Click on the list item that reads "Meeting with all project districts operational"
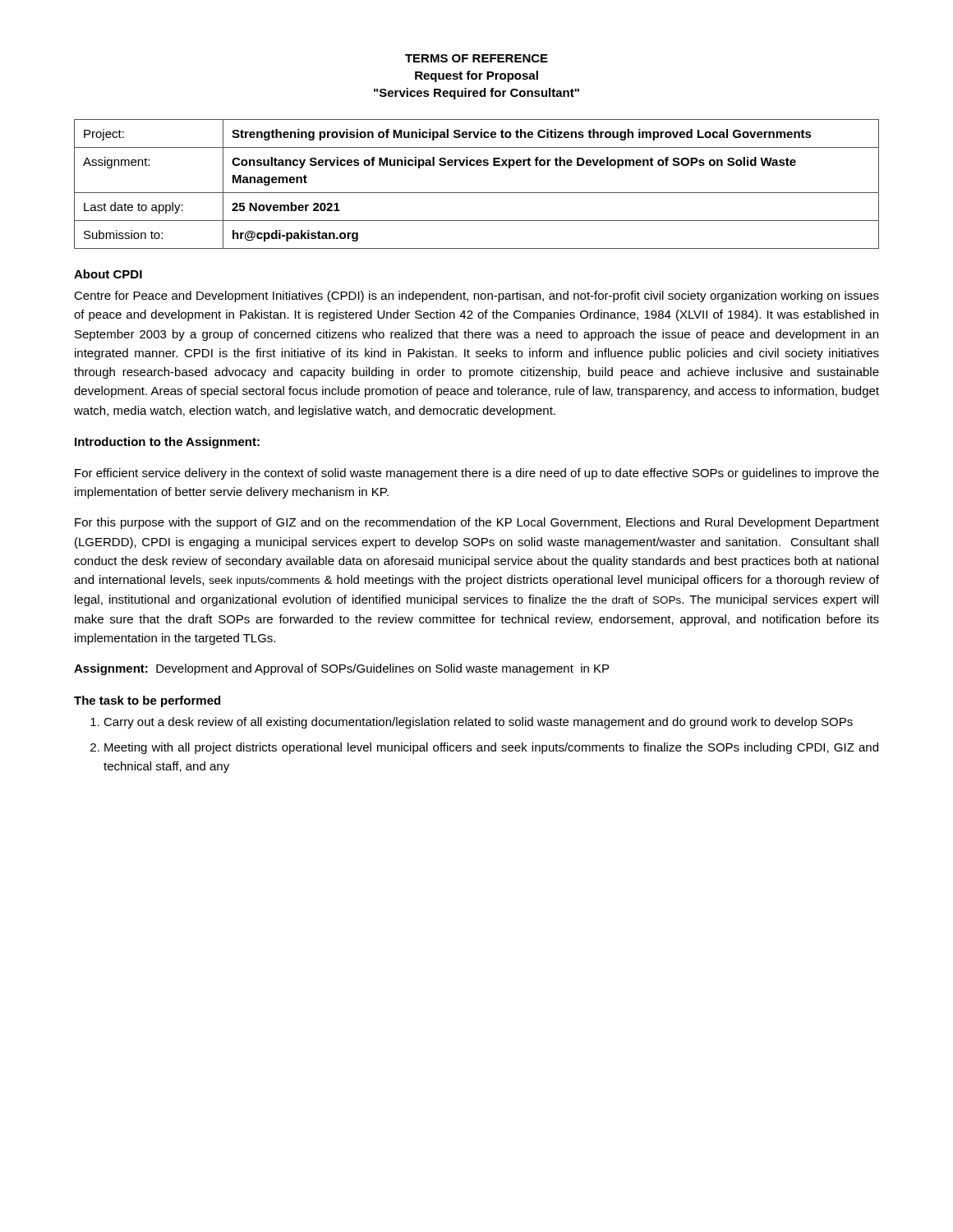 click(491, 756)
